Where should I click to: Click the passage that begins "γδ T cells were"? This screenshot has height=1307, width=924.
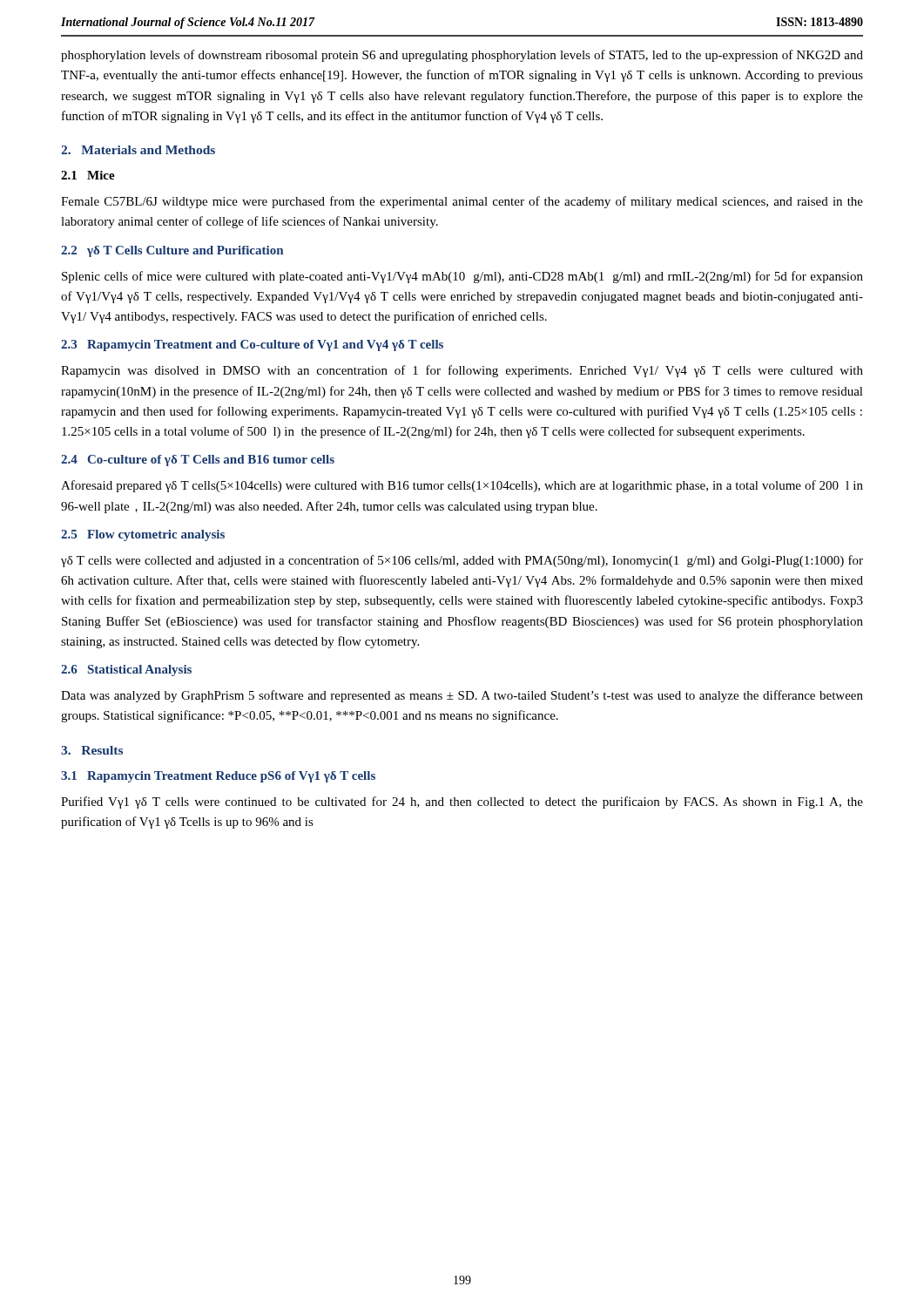pos(462,601)
